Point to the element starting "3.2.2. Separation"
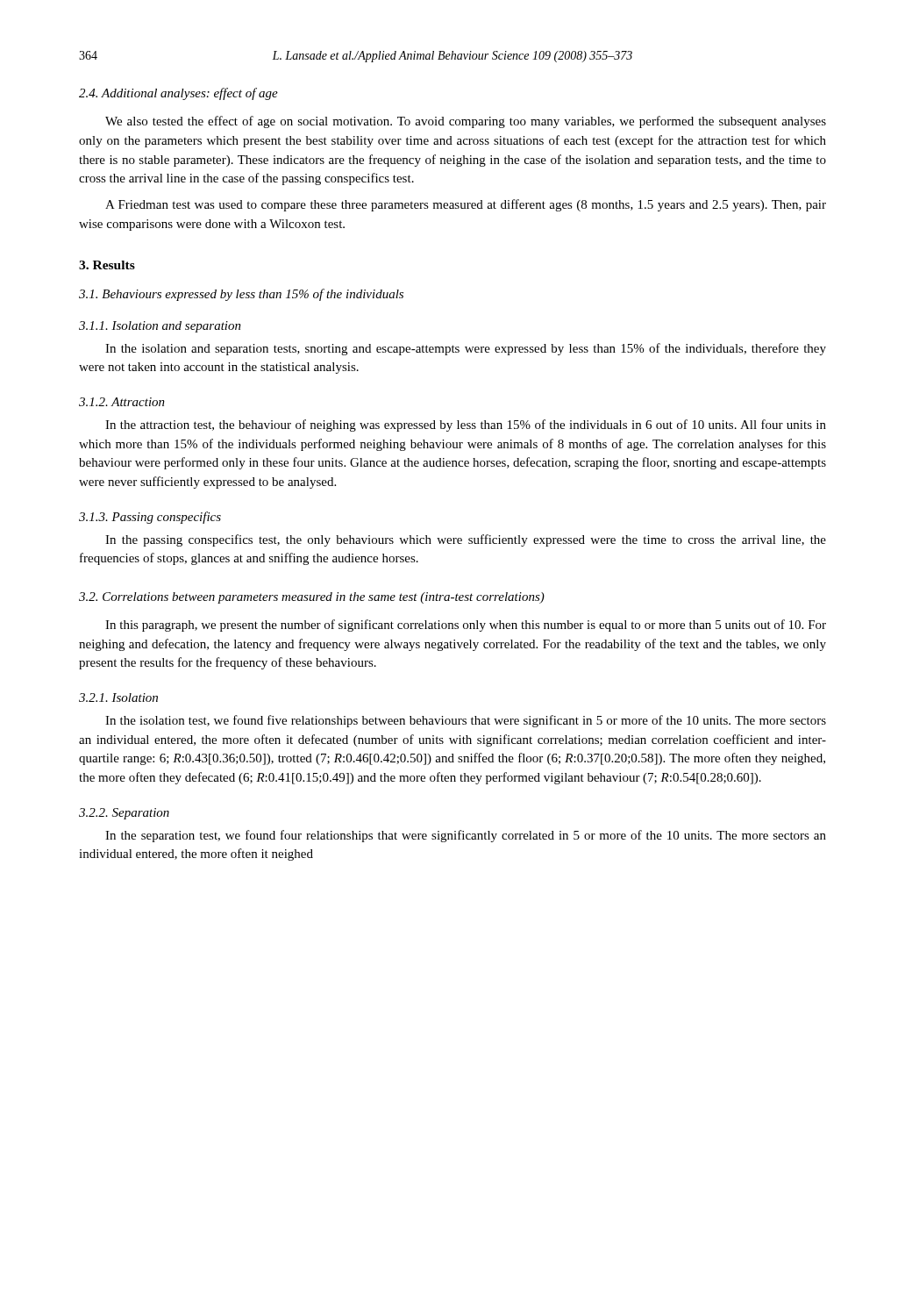Image resolution: width=905 pixels, height=1316 pixels. click(x=124, y=812)
